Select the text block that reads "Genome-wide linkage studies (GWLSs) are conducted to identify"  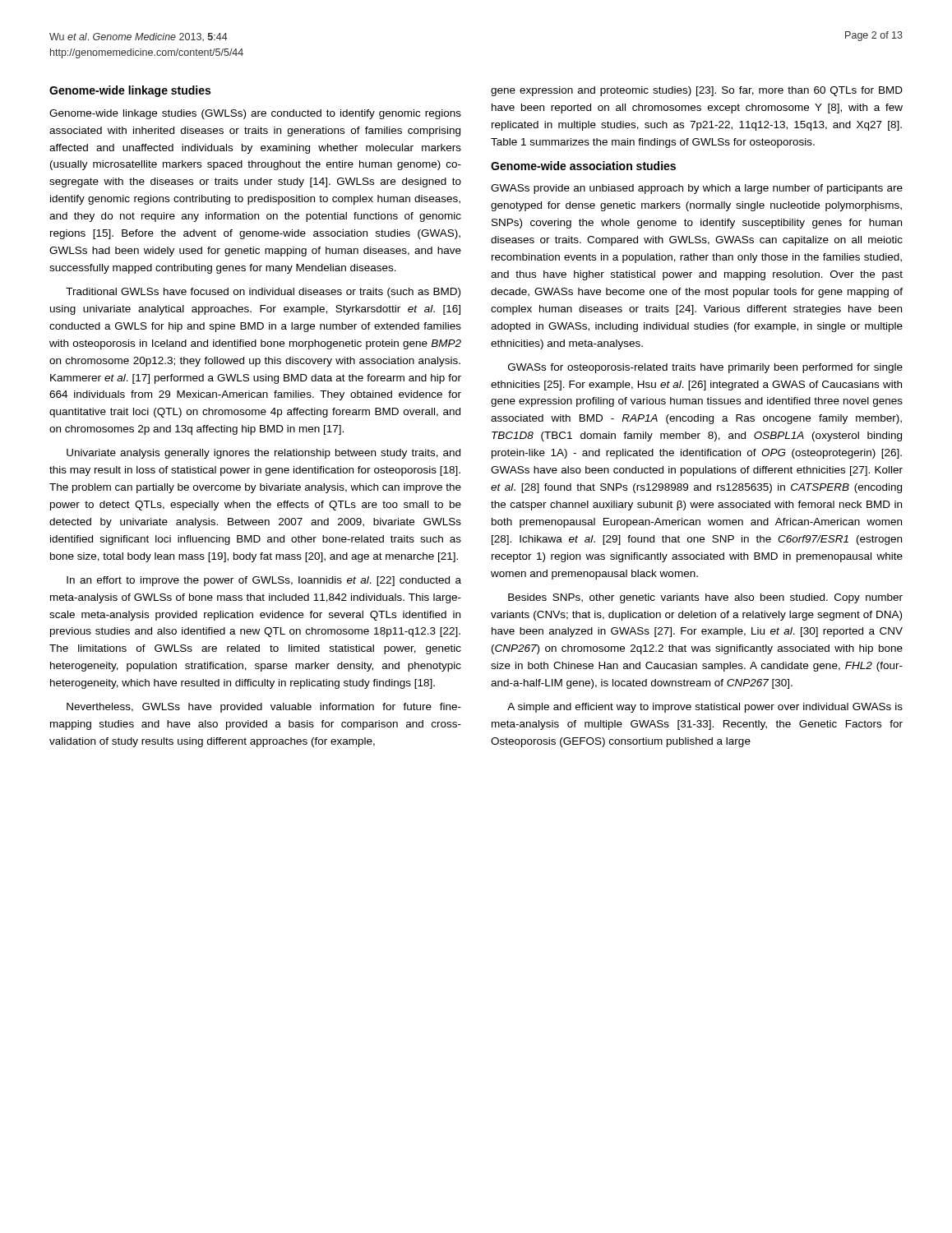255,191
